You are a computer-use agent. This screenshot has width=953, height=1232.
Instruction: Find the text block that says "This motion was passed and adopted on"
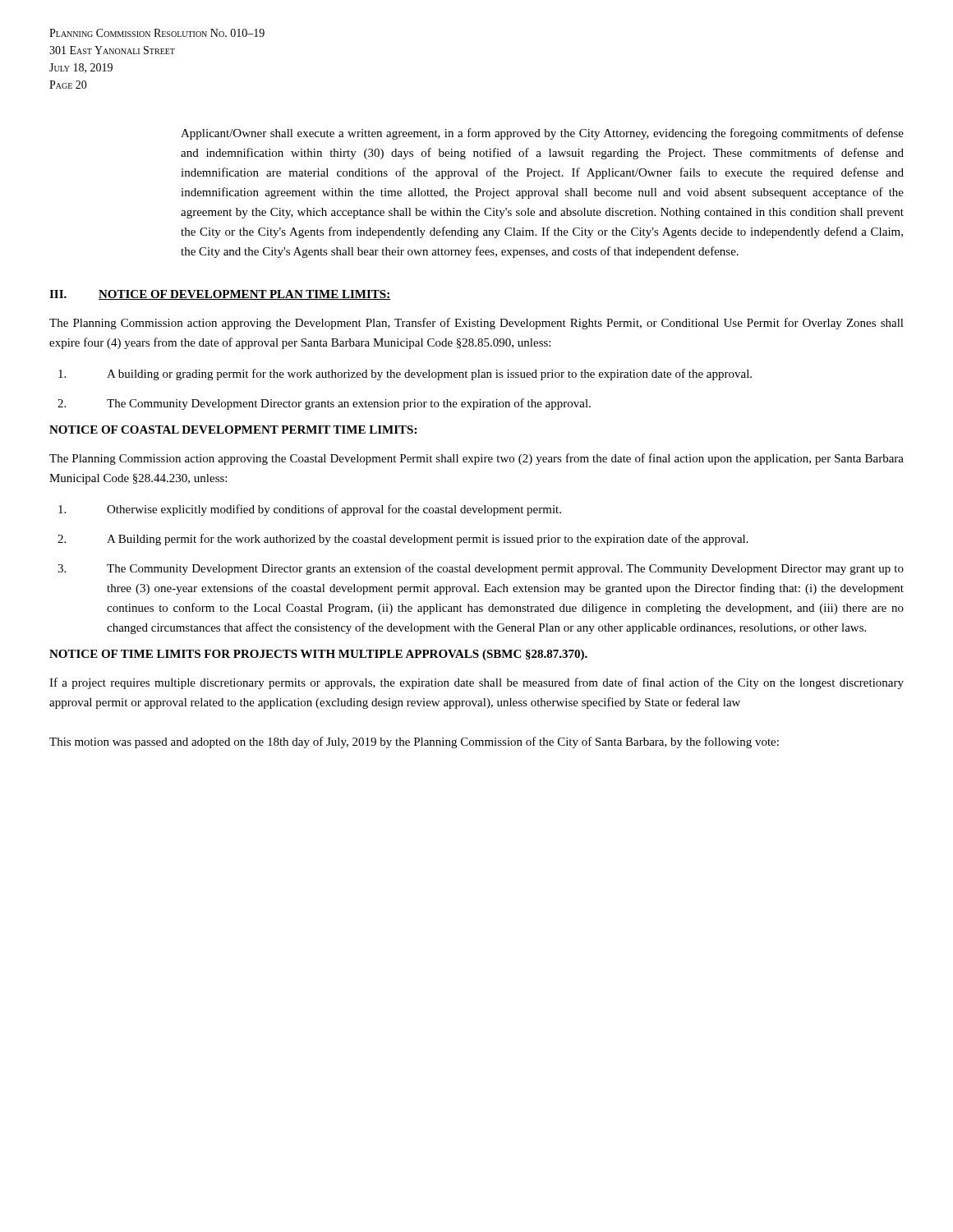[x=414, y=742]
